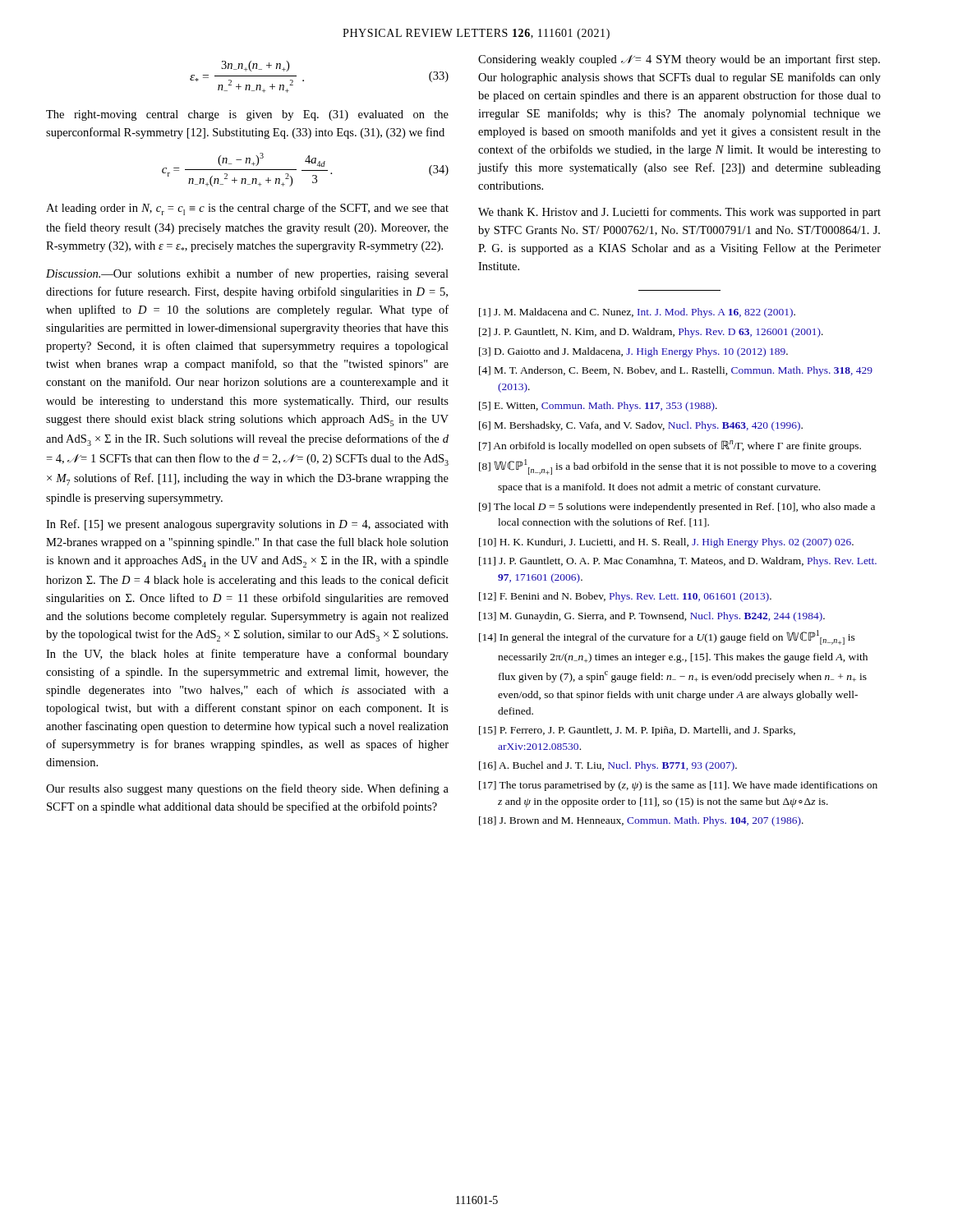Click on the list item containing "[9] The local D = 5 solutions were"
Viewport: 953px width, 1232px height.
click(677, 514)
